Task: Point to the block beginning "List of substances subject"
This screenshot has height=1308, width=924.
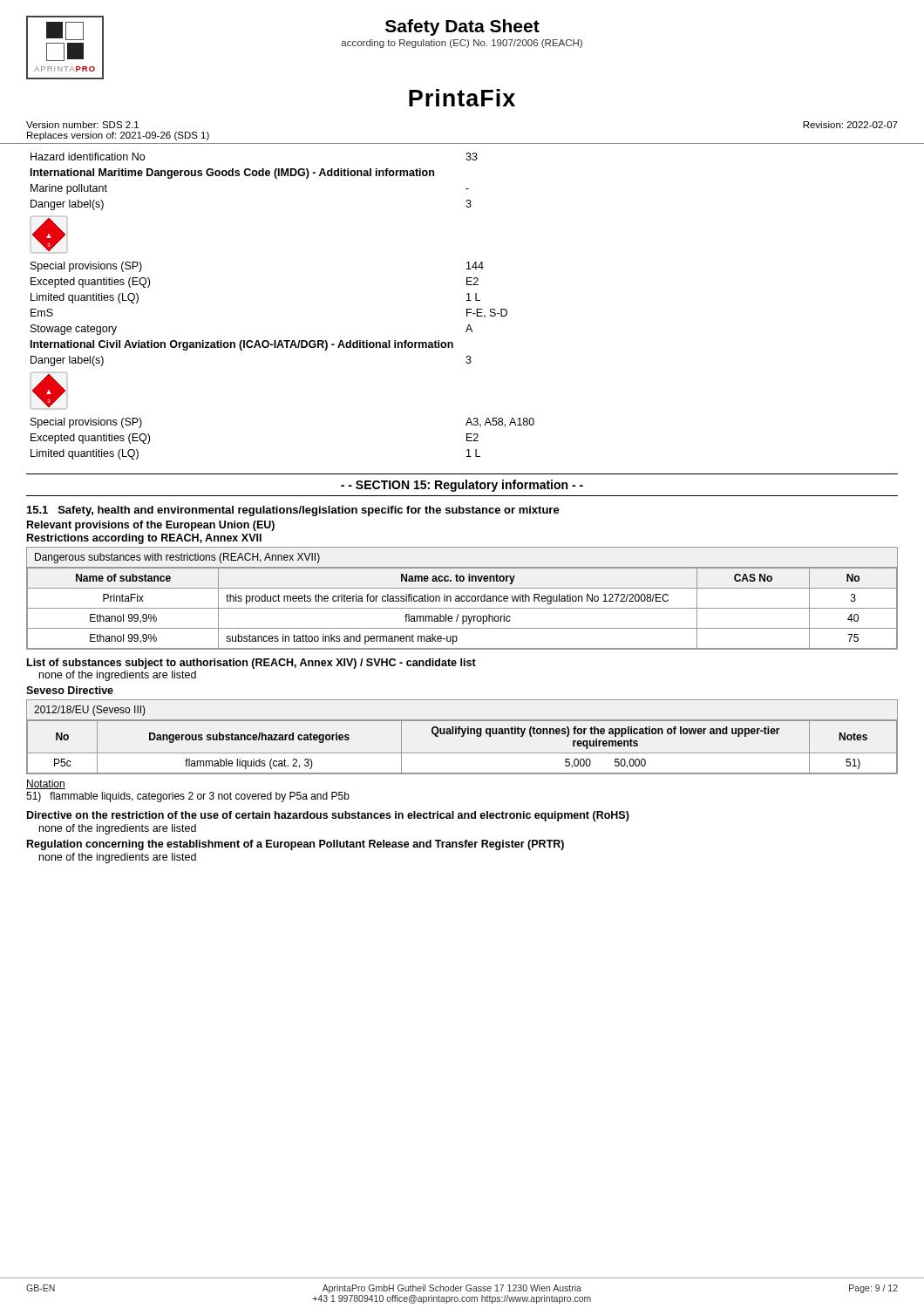Action: (251, 663)
